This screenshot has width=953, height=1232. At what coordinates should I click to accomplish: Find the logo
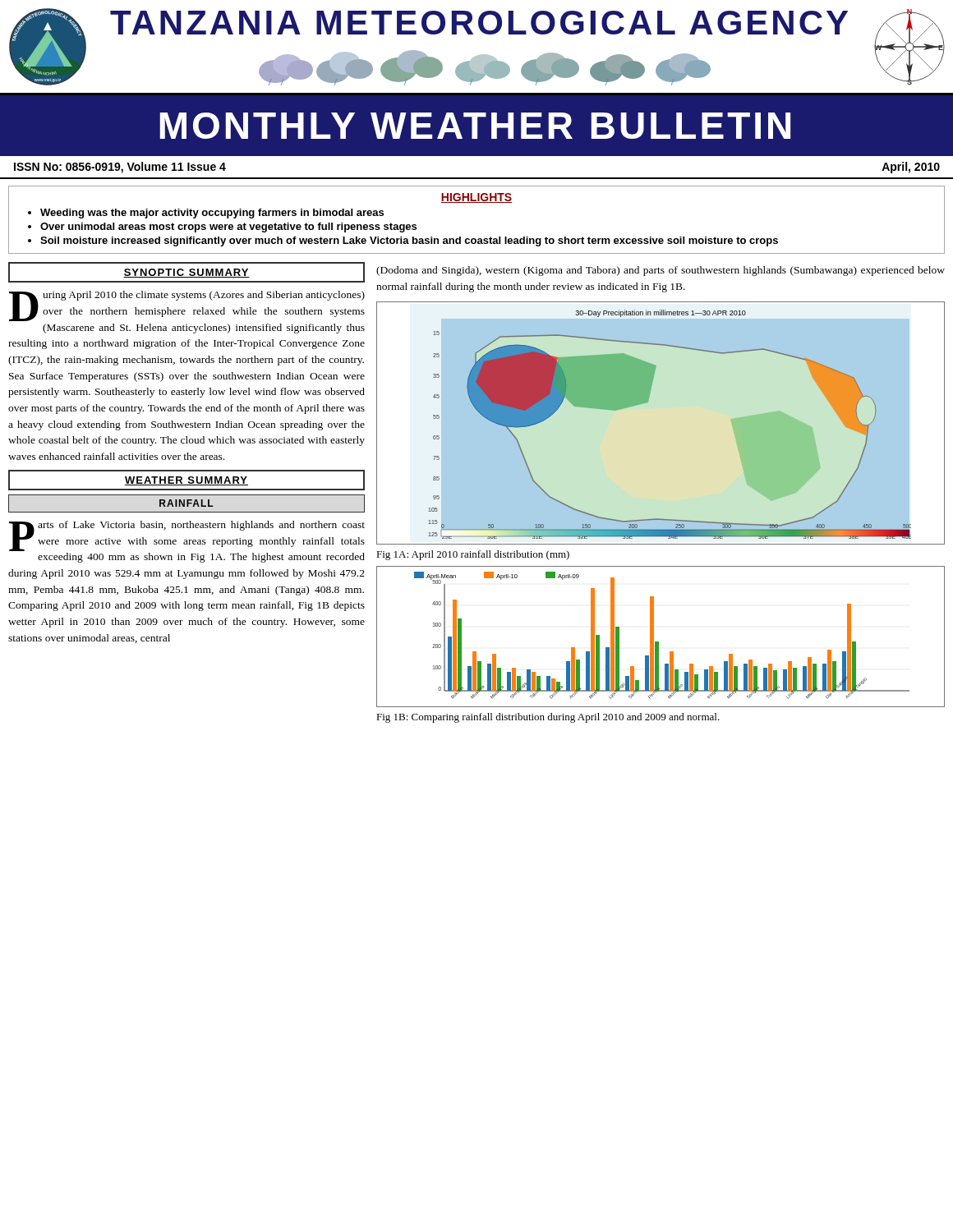click(476, 48)
